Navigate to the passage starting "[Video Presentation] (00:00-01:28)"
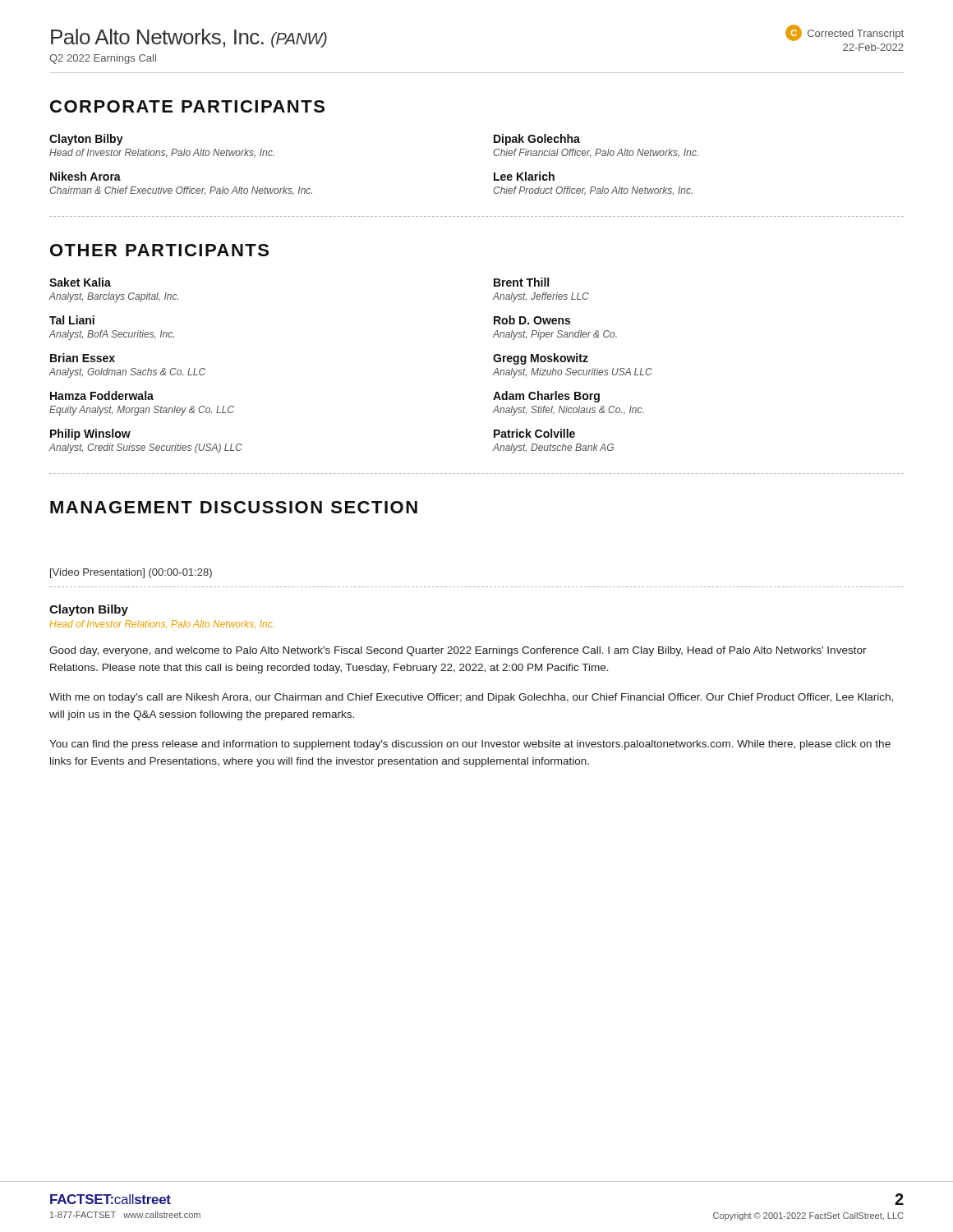Screen dimensions: 1232x953 [131, 573]
